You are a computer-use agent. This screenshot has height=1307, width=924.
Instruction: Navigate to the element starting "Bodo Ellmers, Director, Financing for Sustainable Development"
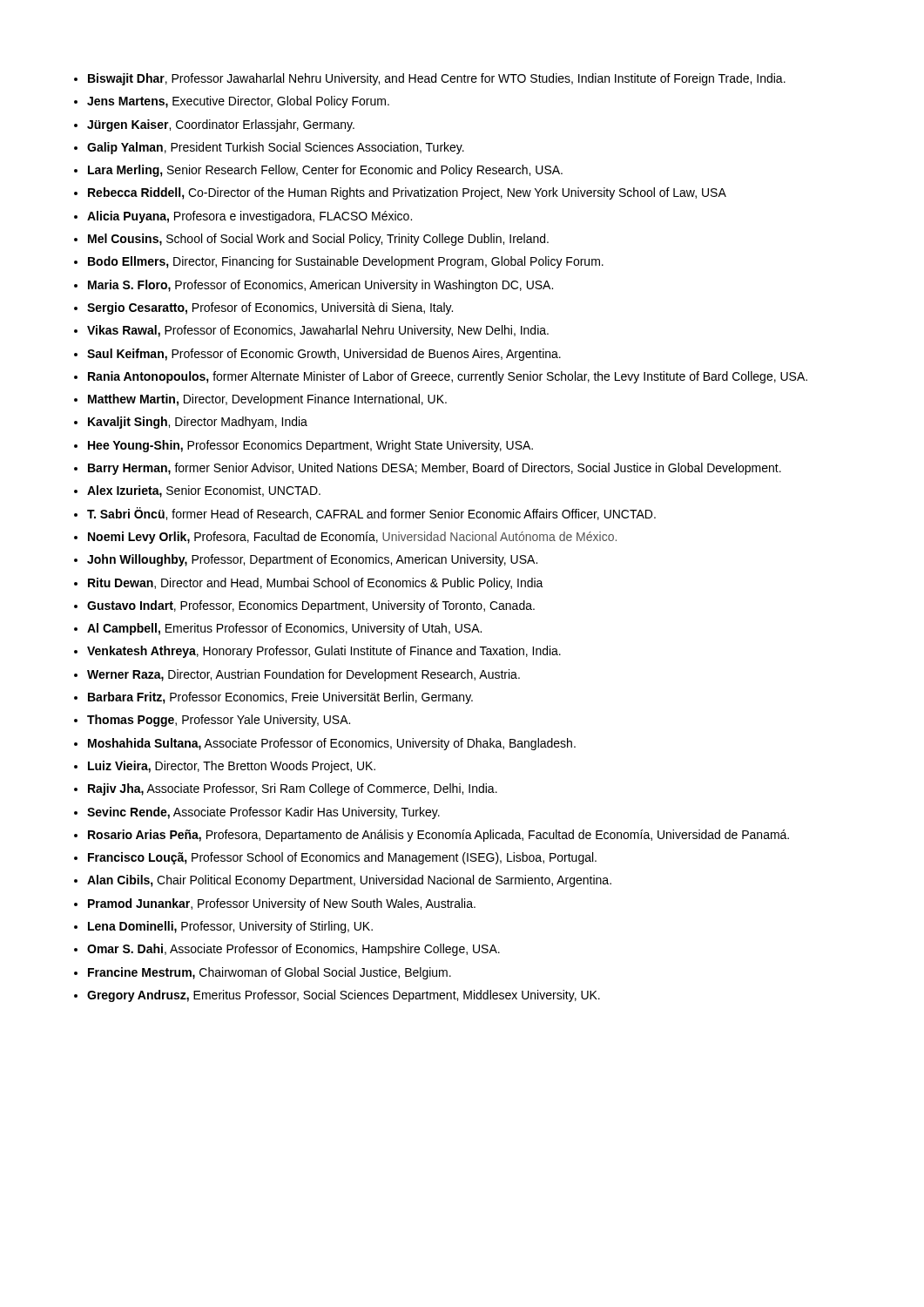(x=346, y=262)
